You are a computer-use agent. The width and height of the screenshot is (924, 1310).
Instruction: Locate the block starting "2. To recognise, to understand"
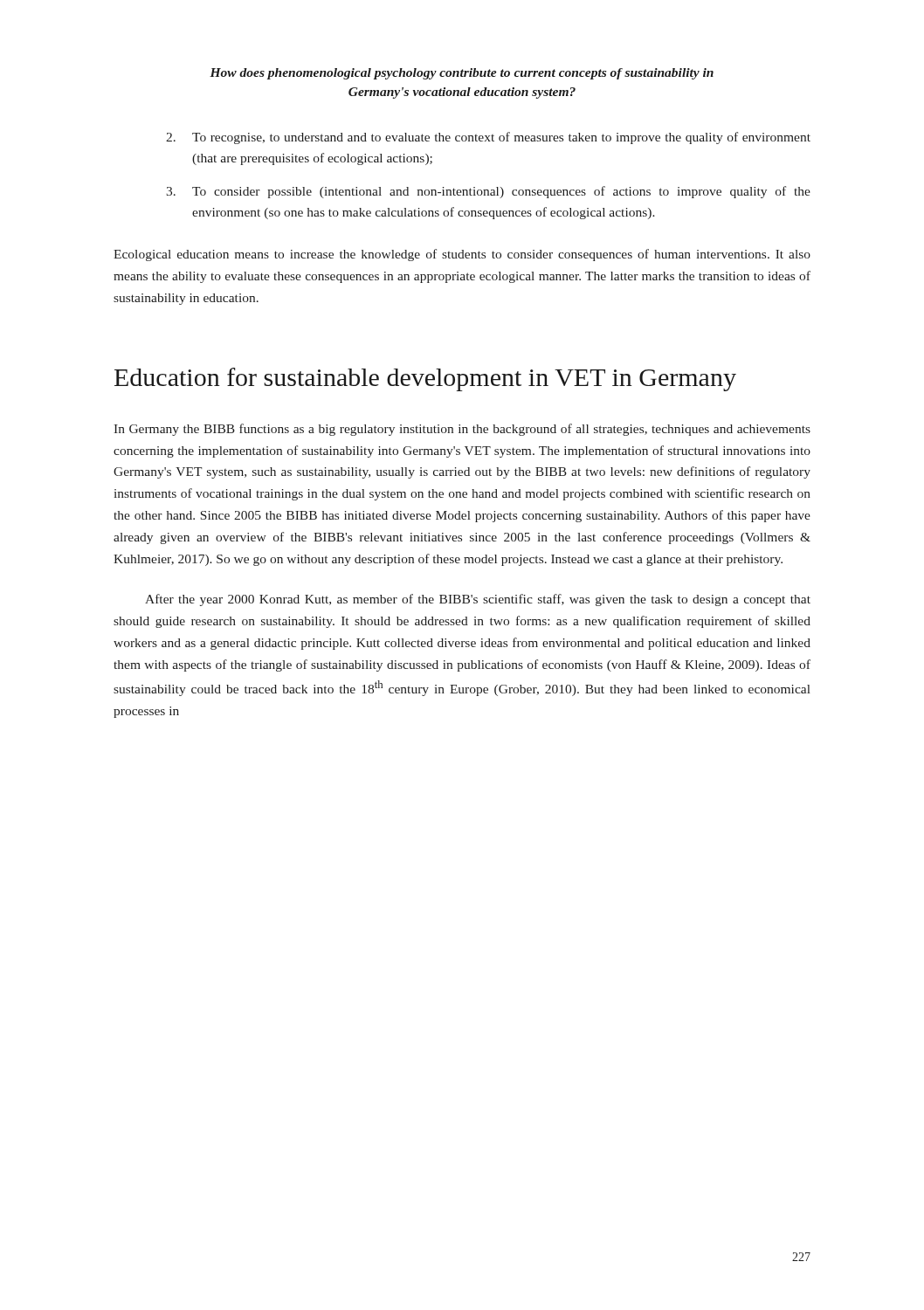[x=488, y=148]
